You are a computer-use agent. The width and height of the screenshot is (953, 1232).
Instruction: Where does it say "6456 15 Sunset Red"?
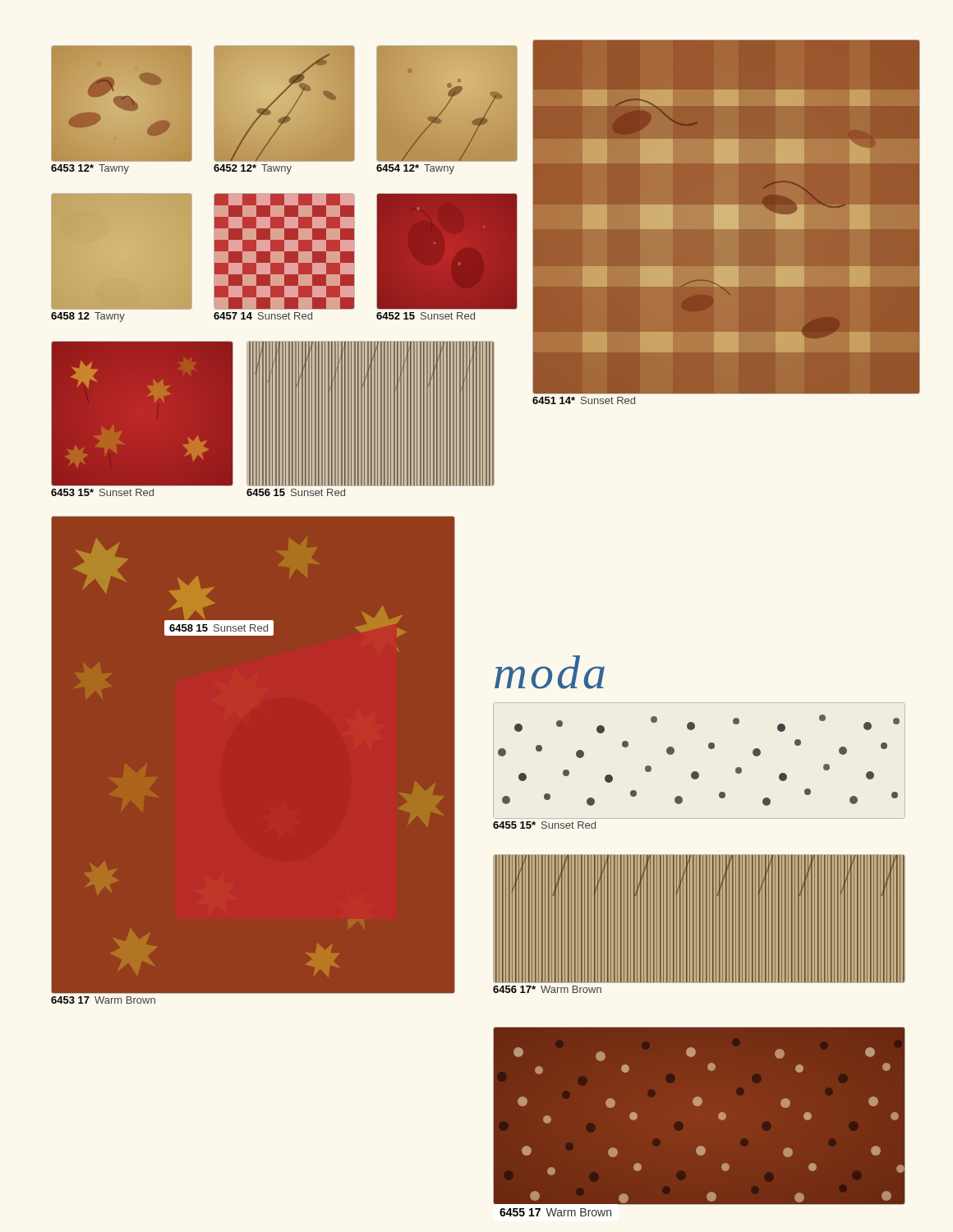tap(296, 492)
